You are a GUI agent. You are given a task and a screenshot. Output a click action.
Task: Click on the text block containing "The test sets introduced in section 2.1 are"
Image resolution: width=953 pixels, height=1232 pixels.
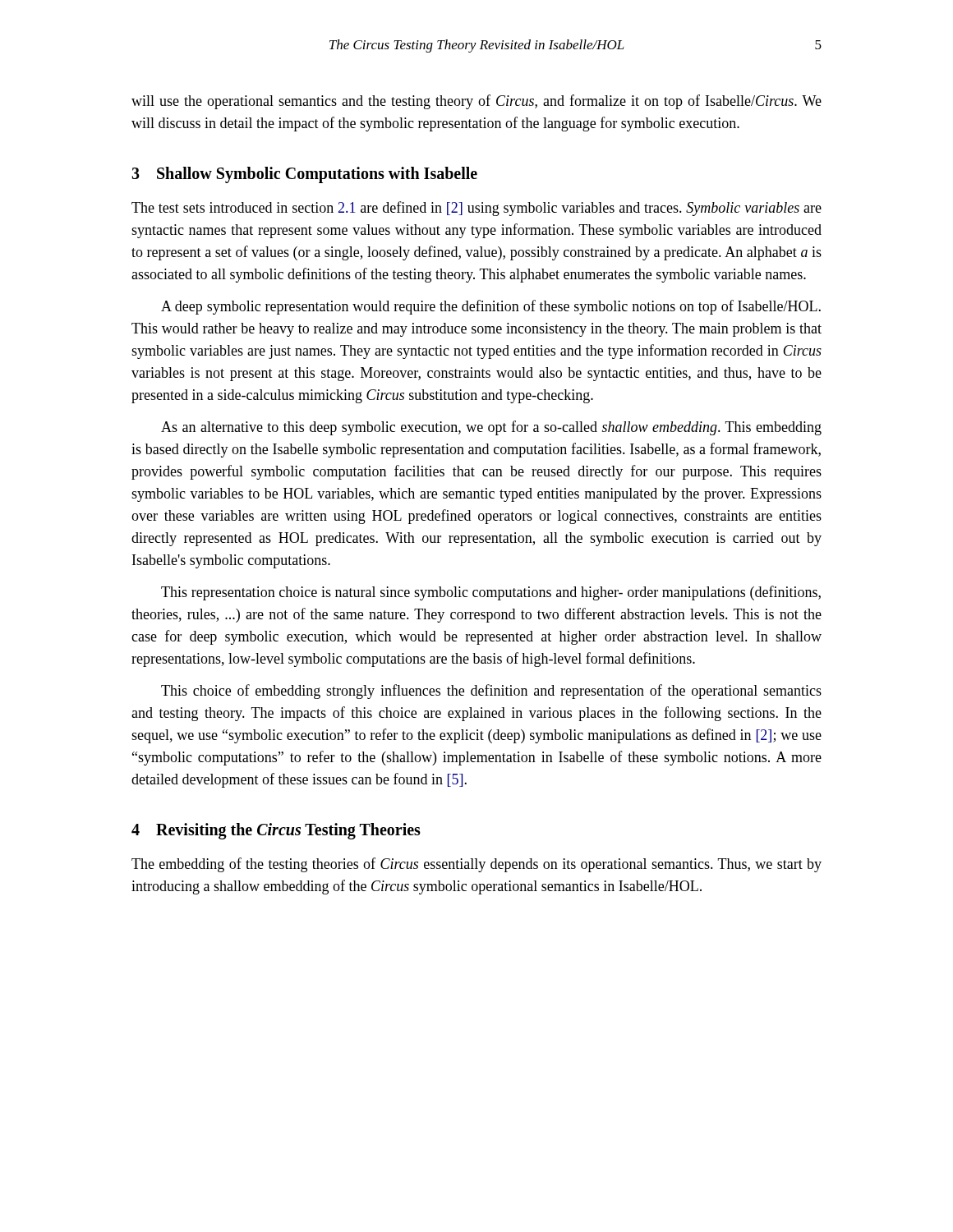(x=476, y=494)
